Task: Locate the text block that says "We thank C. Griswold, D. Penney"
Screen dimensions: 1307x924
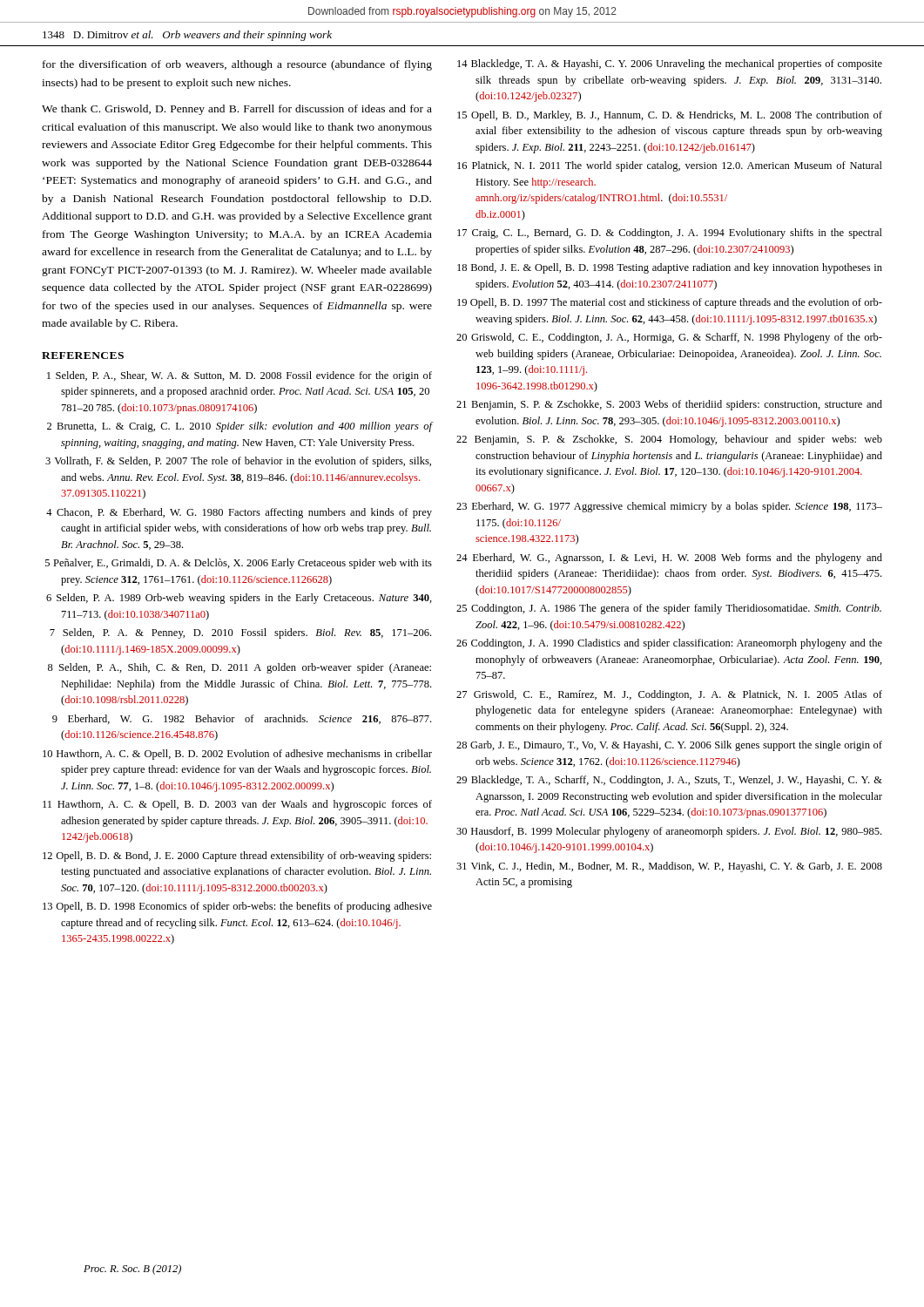Action: click(x=237, y=216)
